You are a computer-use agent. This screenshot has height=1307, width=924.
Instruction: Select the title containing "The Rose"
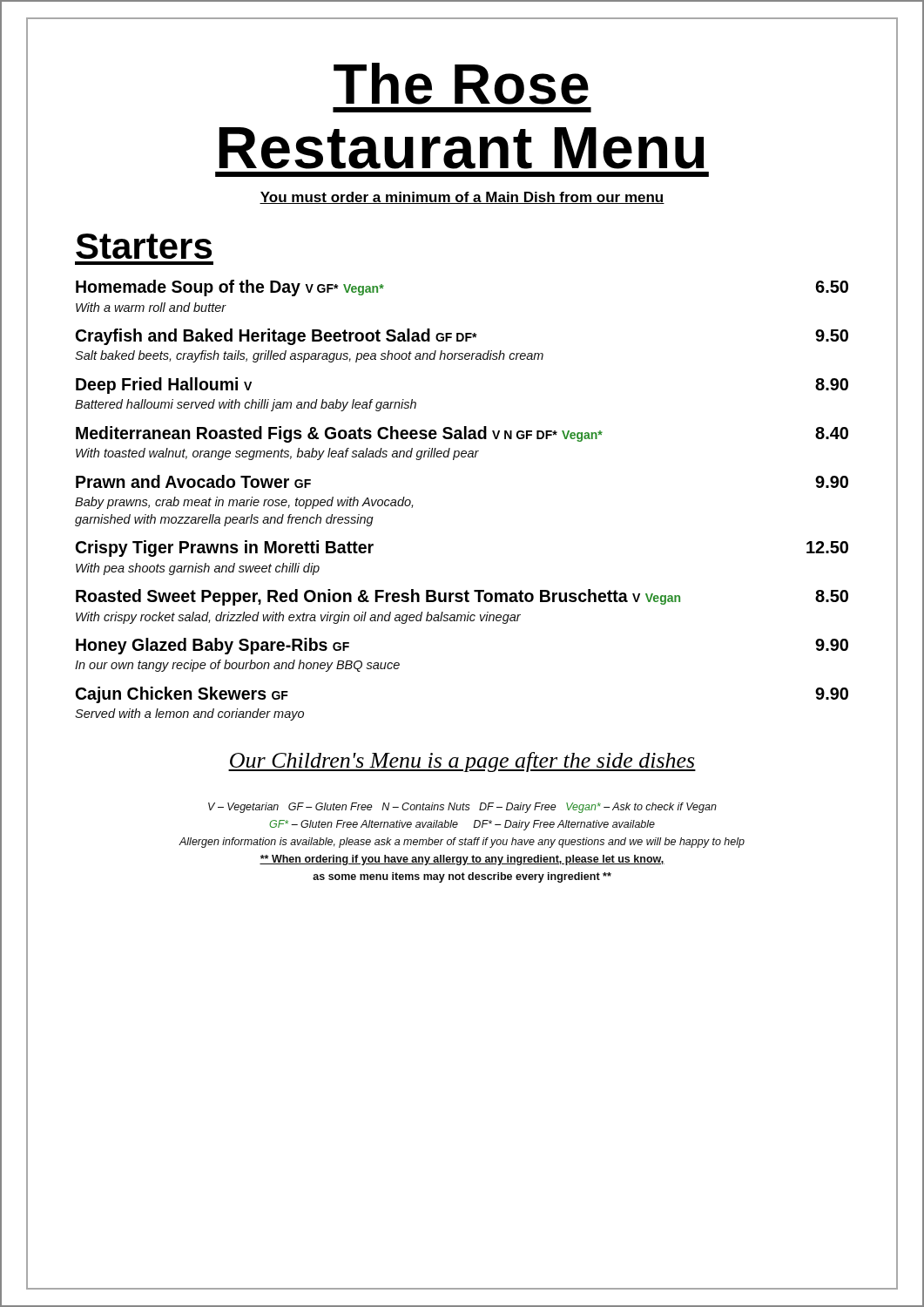(462, 85)
